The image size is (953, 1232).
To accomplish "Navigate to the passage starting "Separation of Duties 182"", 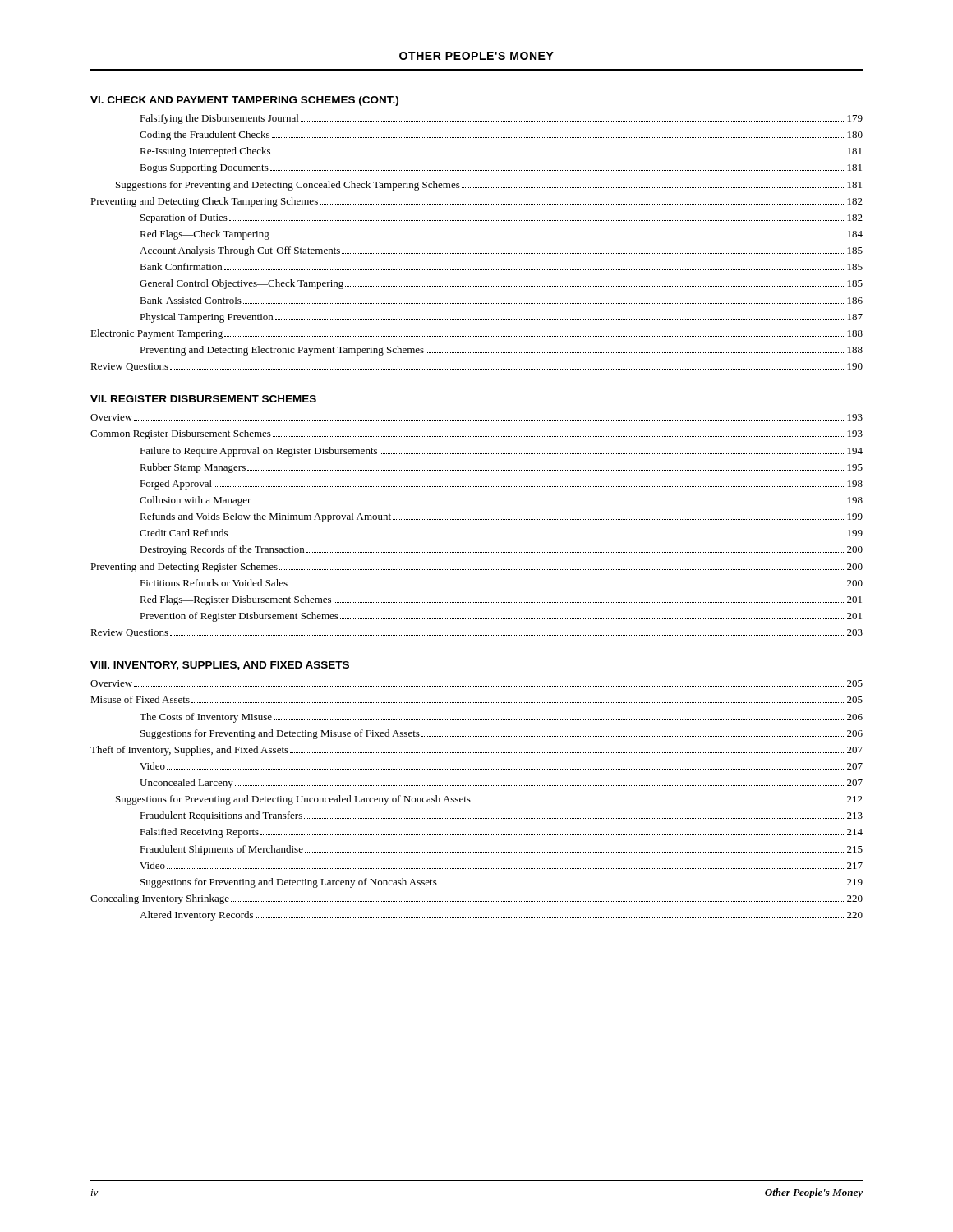I will pyautogui.click(x=501, y=218).
